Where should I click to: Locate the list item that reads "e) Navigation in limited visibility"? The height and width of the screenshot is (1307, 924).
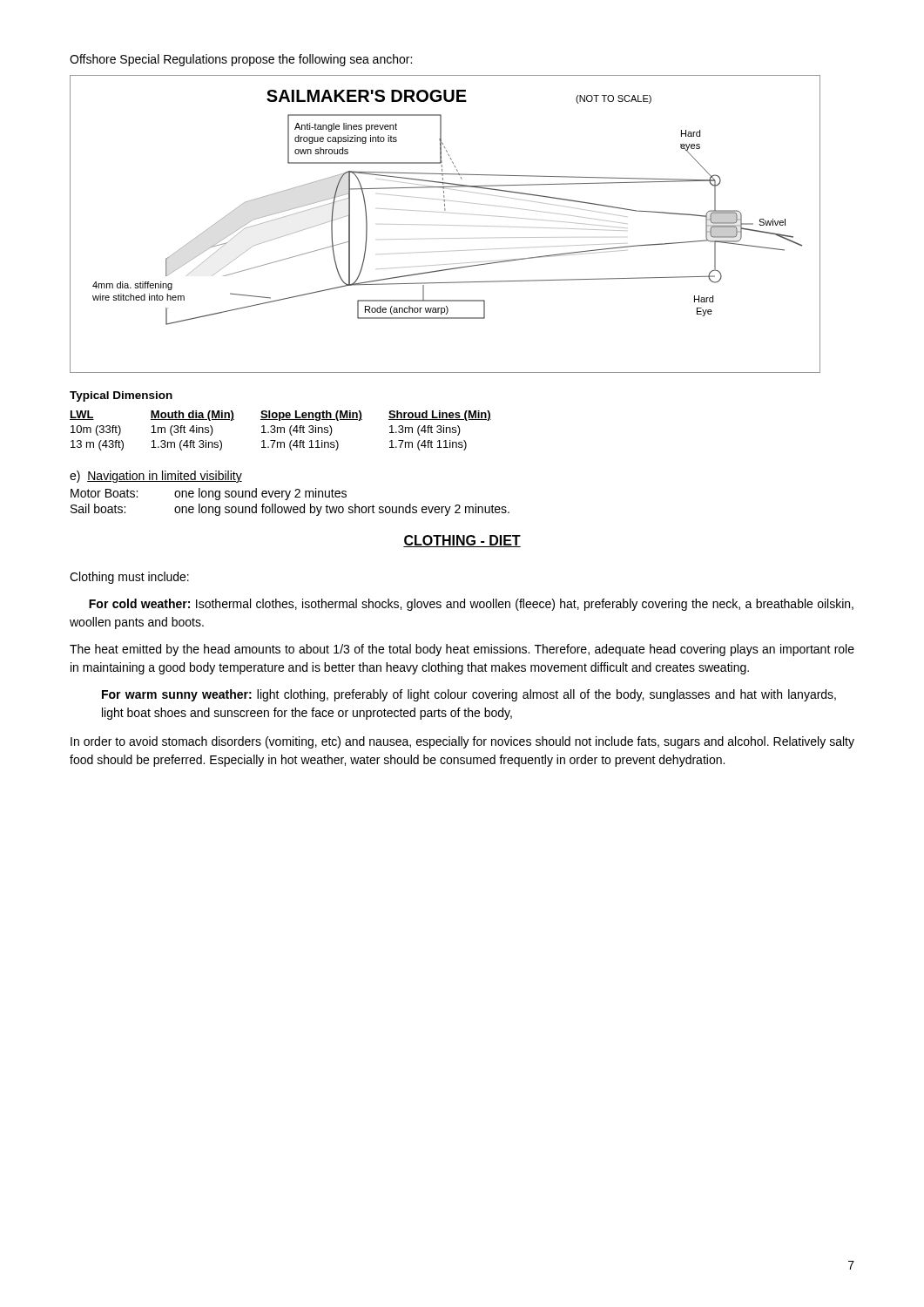pos(156,476)
